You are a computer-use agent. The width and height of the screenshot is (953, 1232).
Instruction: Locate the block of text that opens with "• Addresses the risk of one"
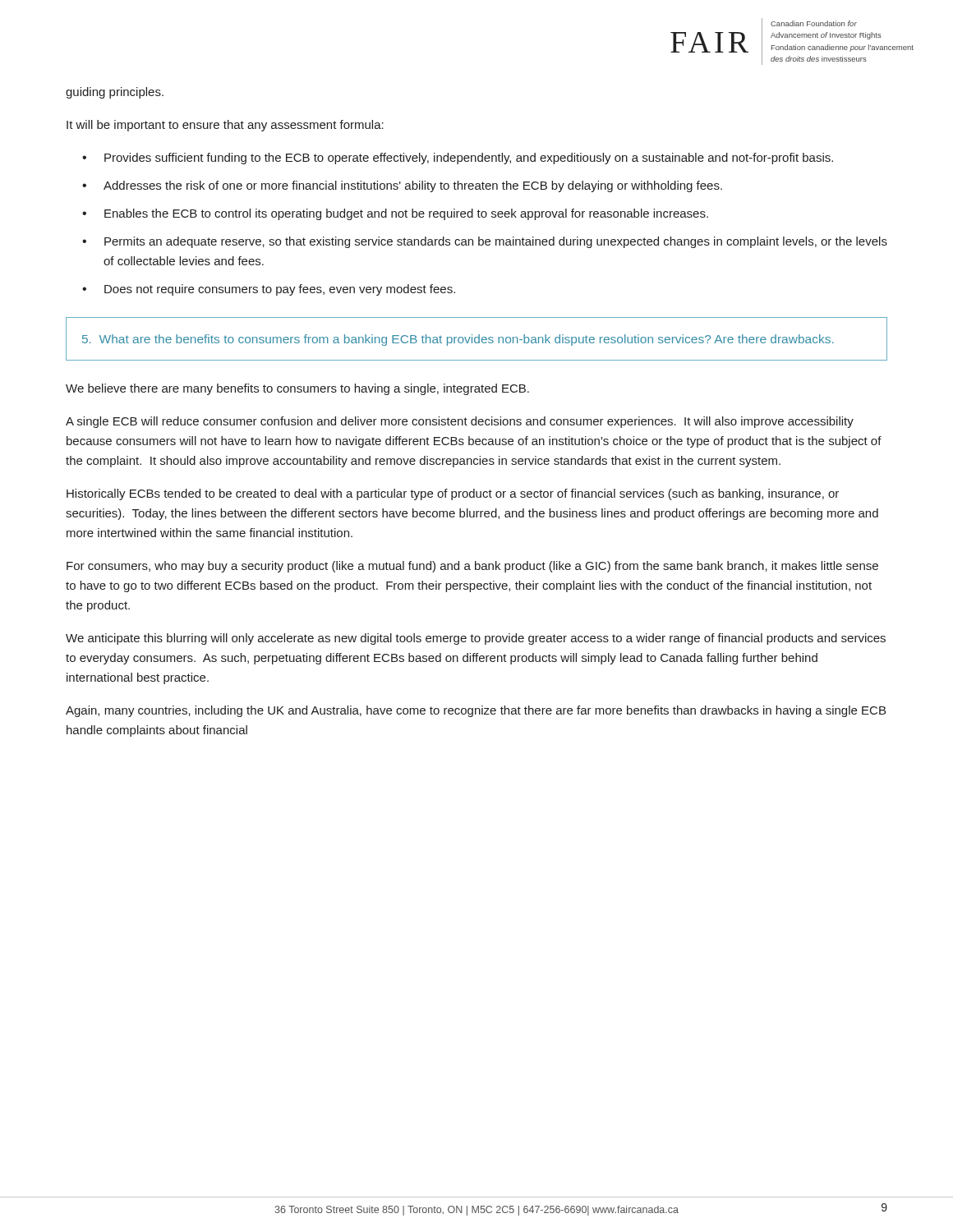[x=403, y=186]
